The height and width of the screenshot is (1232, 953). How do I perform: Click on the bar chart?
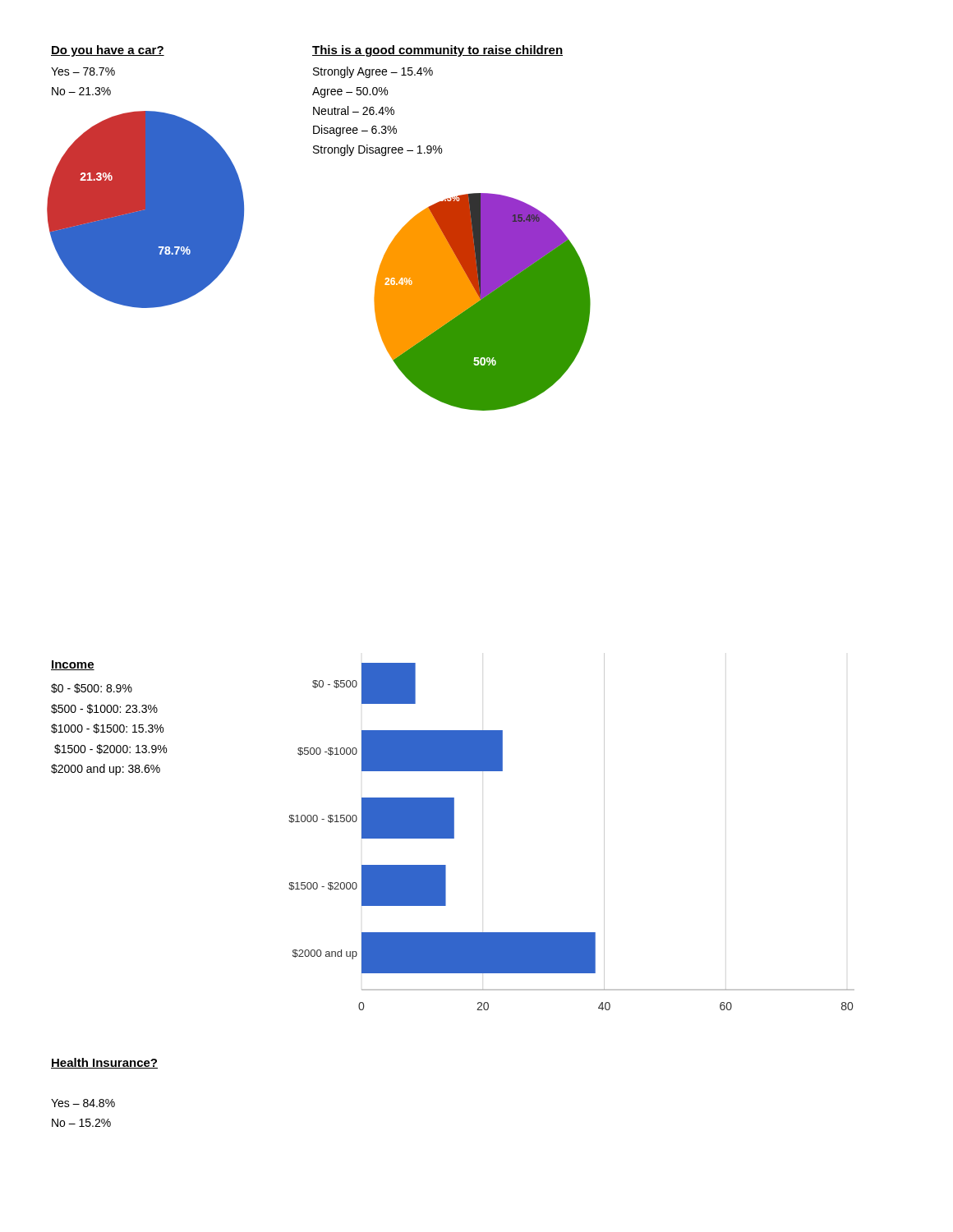point(571,834)
